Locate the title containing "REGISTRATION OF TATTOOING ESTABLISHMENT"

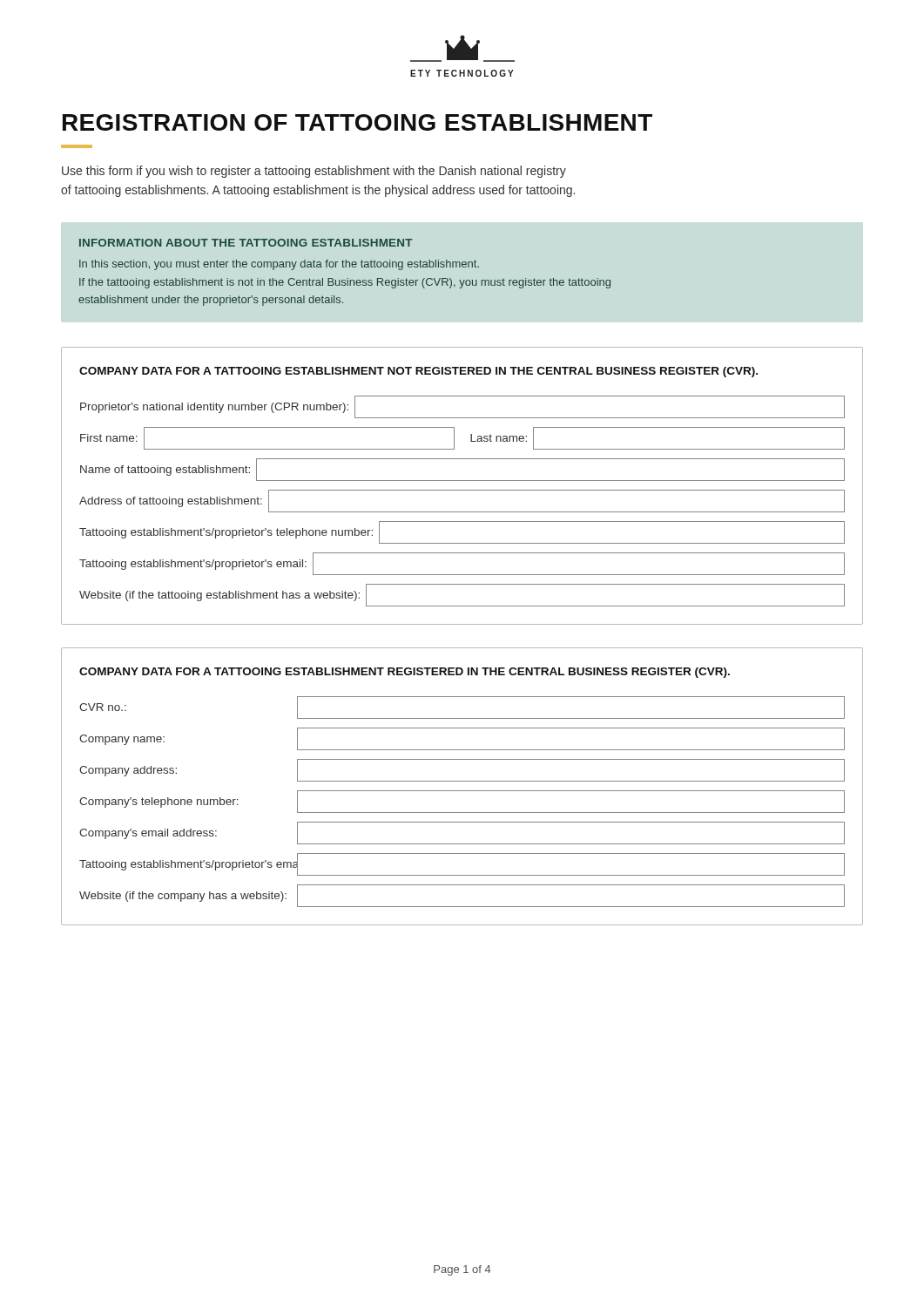point(357,122)
